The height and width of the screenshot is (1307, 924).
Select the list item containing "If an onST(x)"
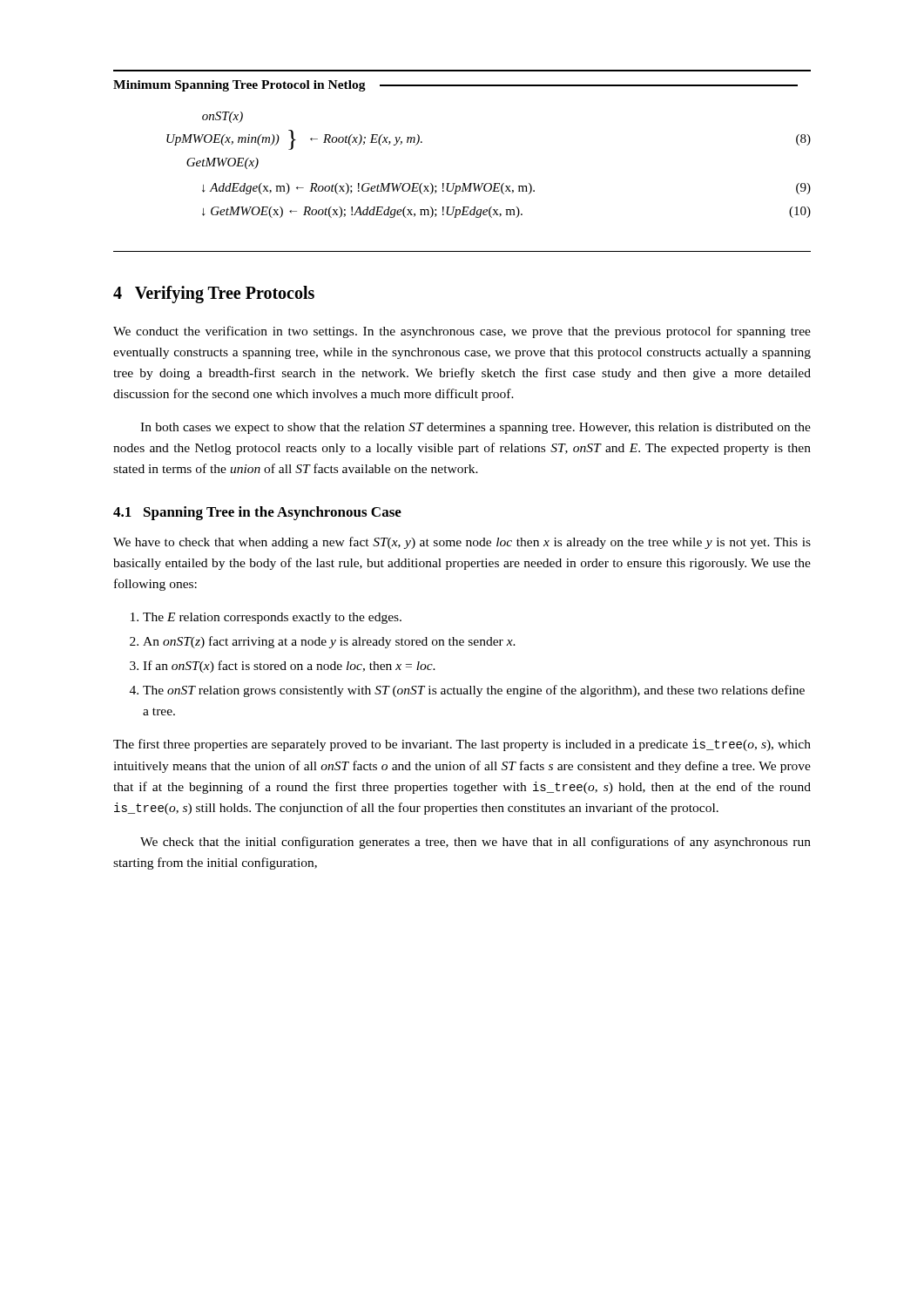point(289,665)
